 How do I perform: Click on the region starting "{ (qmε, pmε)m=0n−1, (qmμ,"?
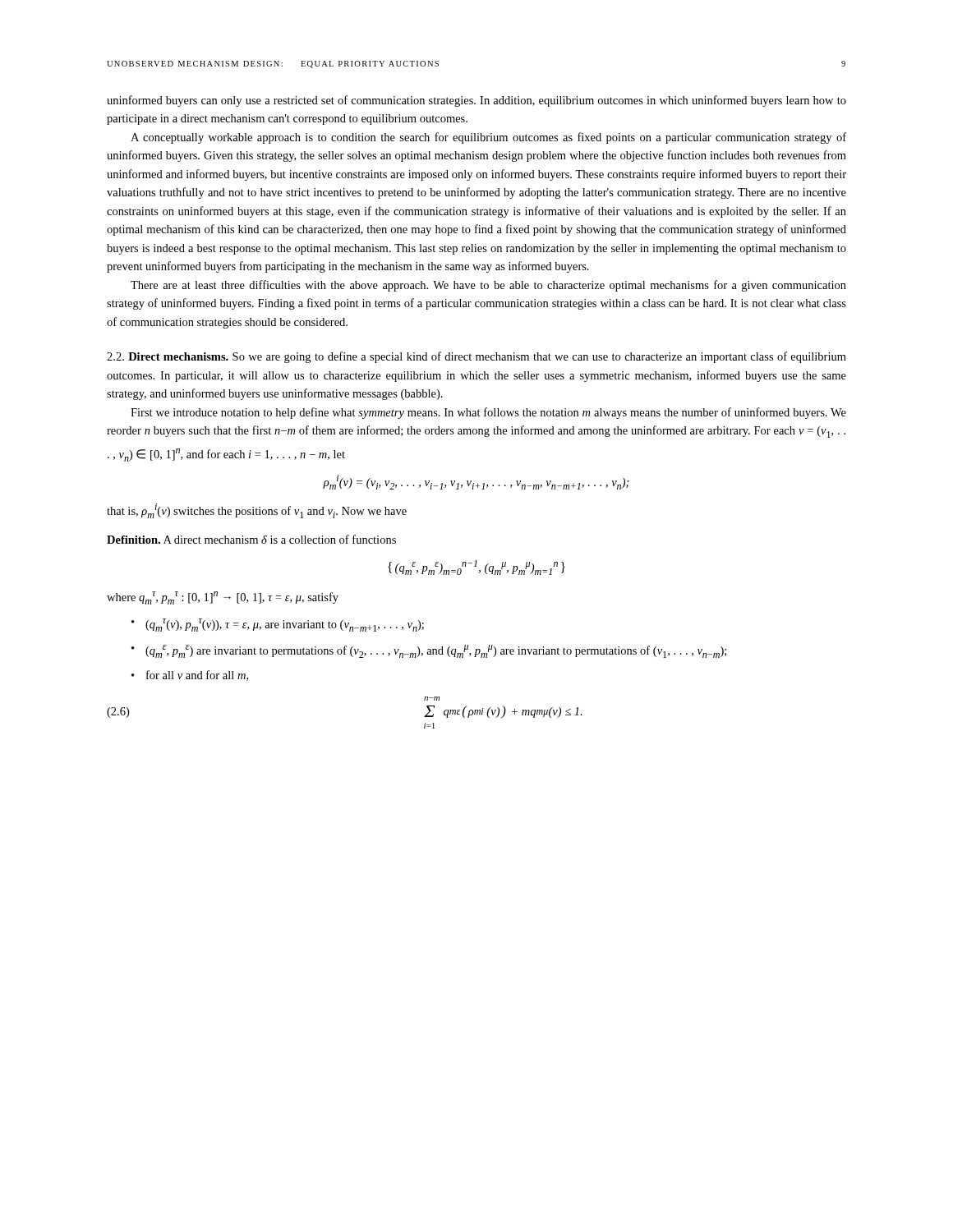476,568
